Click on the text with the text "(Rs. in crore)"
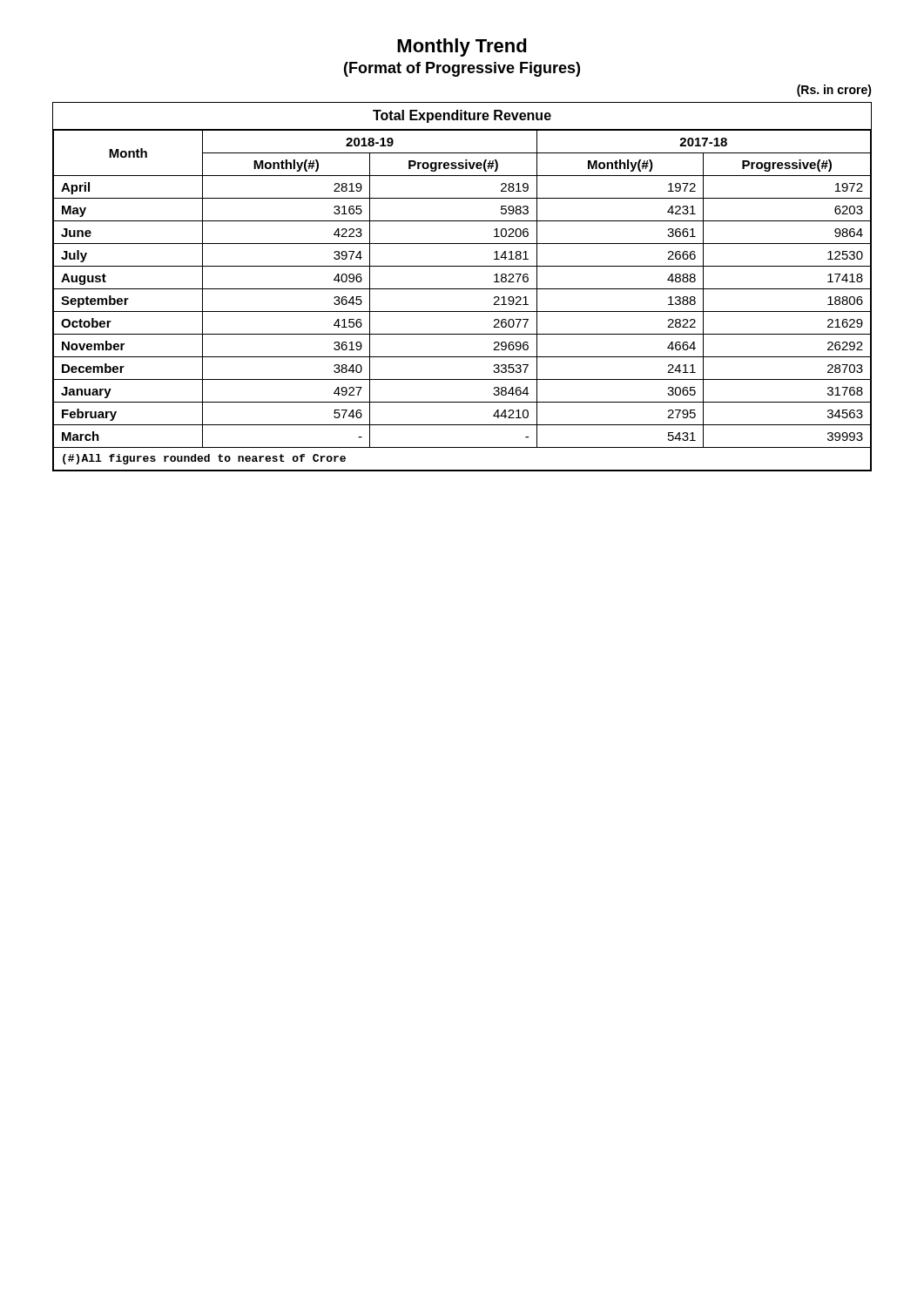The width and height of the screenshot is (924, 1307). [834, 90]
